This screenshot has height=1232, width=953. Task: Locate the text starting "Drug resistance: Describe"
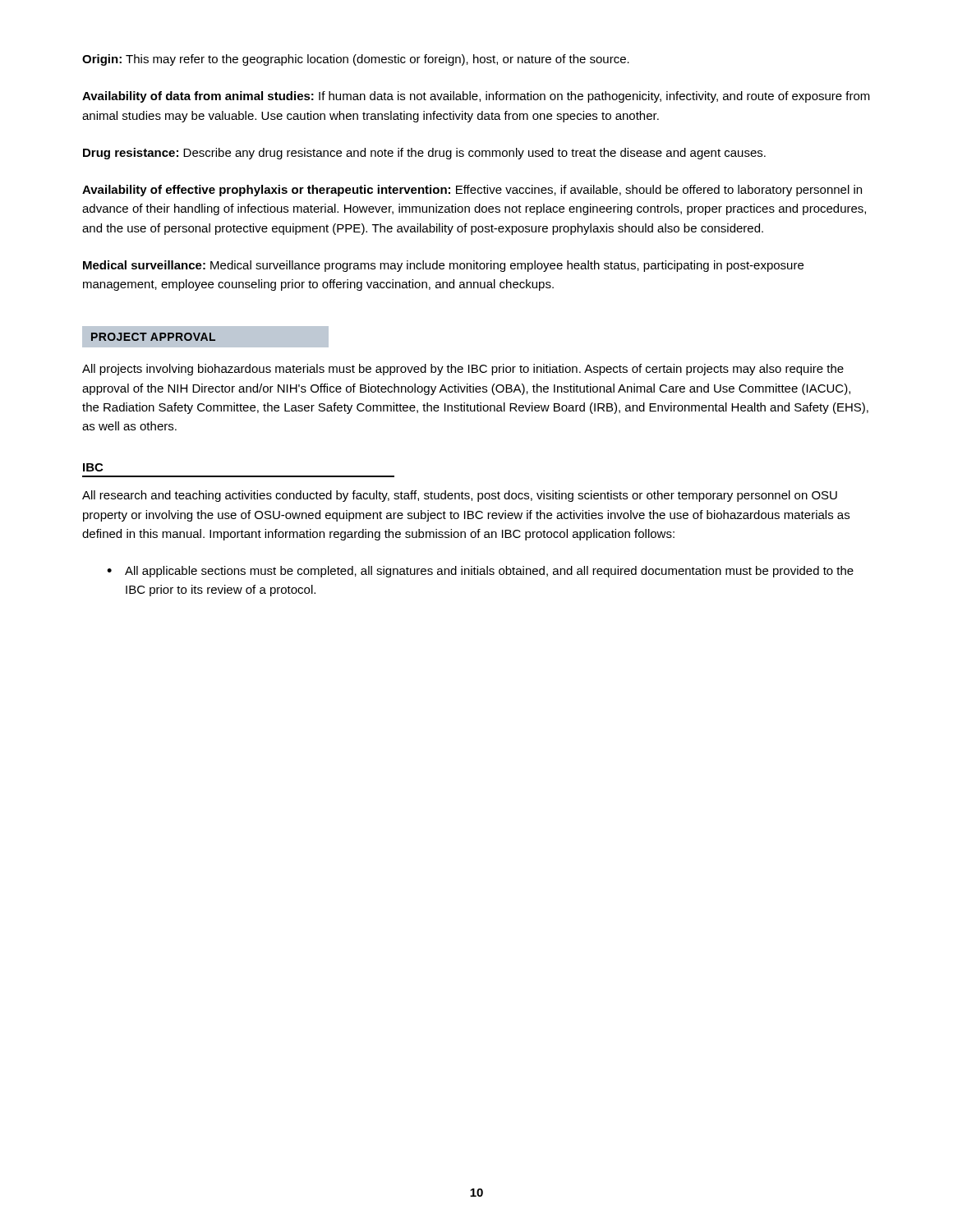pyautogui.click(x=424, y=152)
